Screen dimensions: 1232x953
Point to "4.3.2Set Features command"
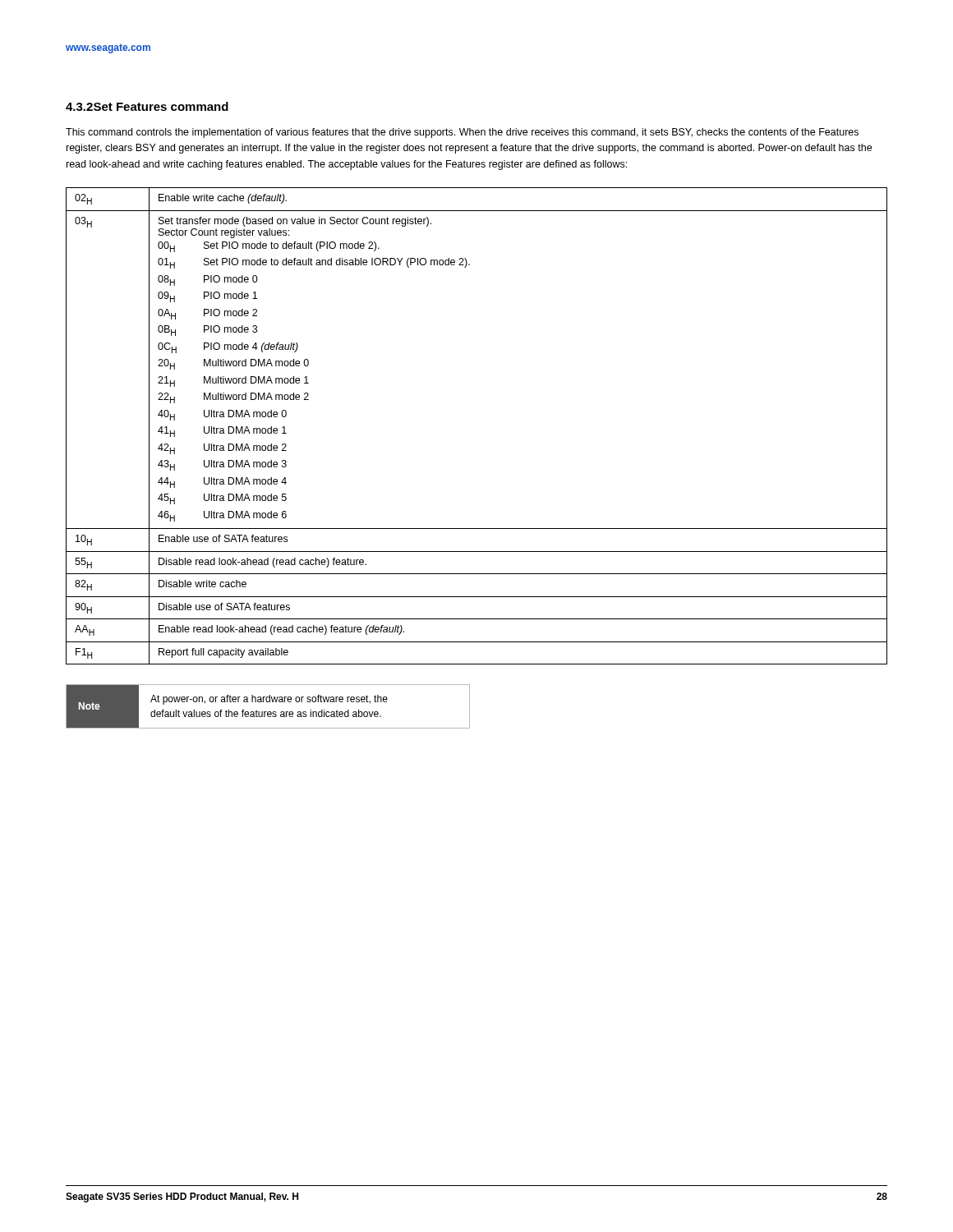pos(147,106)
